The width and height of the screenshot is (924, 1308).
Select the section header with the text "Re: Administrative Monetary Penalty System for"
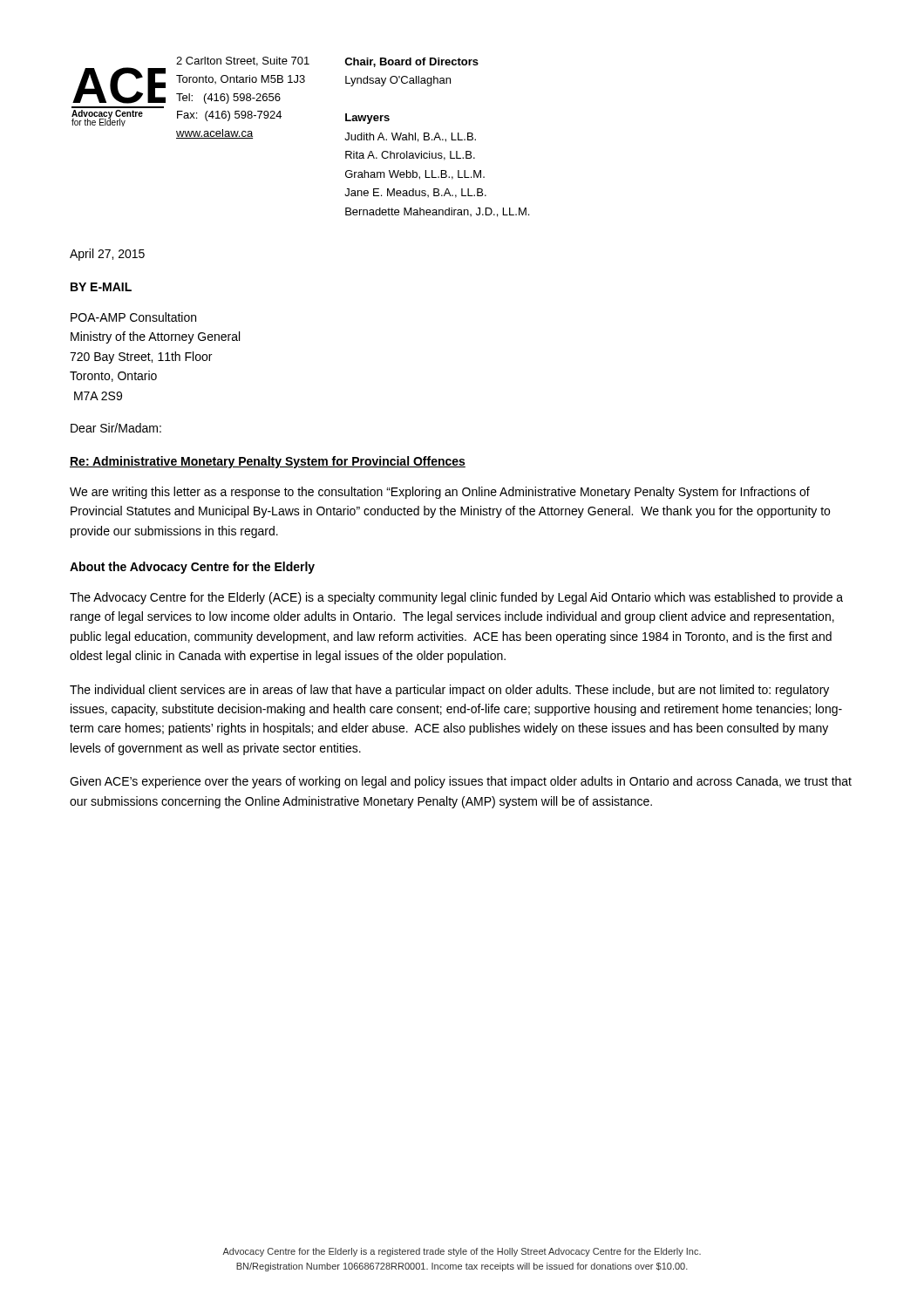click(x=268, y=461)
